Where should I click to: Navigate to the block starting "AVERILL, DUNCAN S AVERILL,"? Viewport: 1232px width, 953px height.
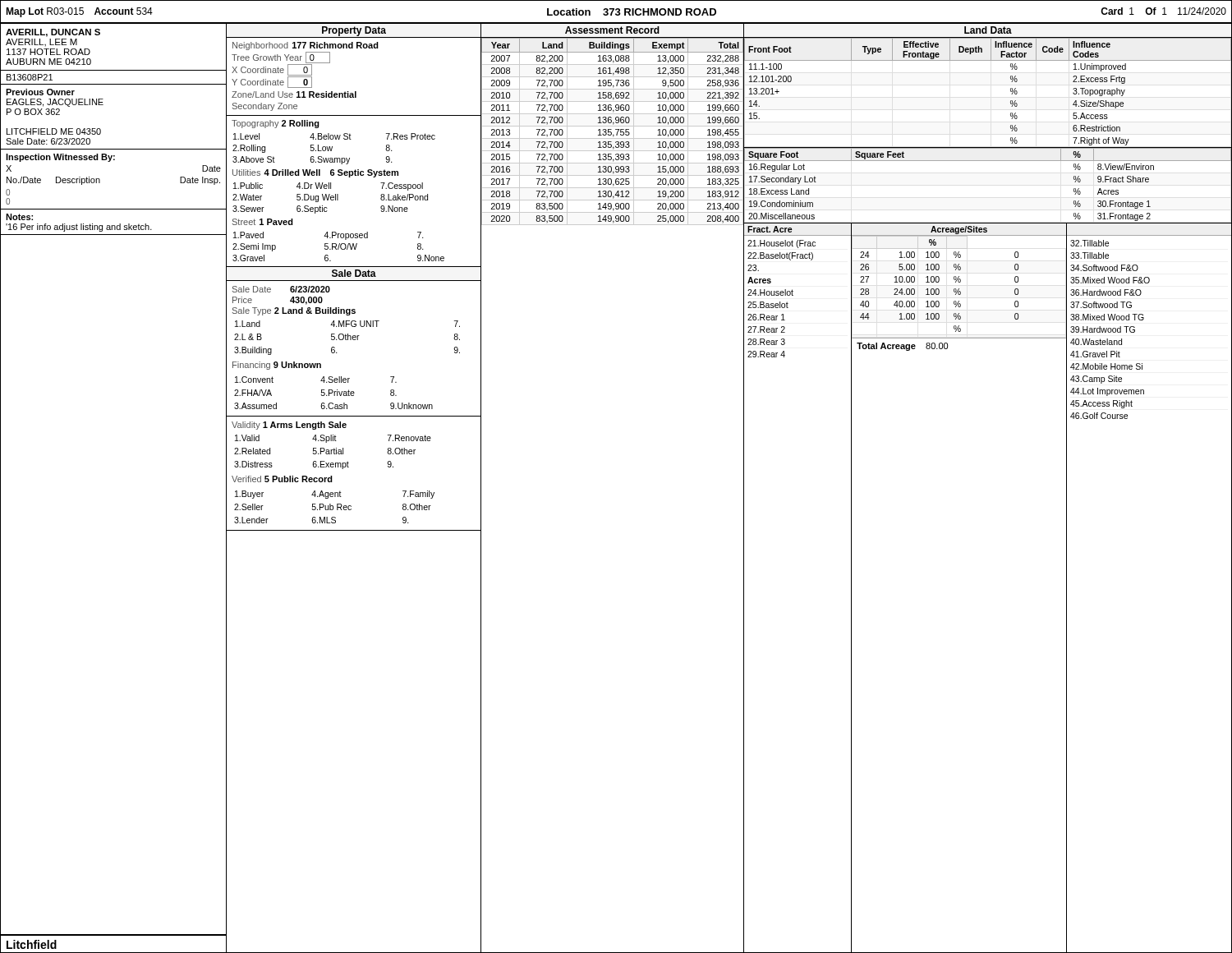point(53,47)
